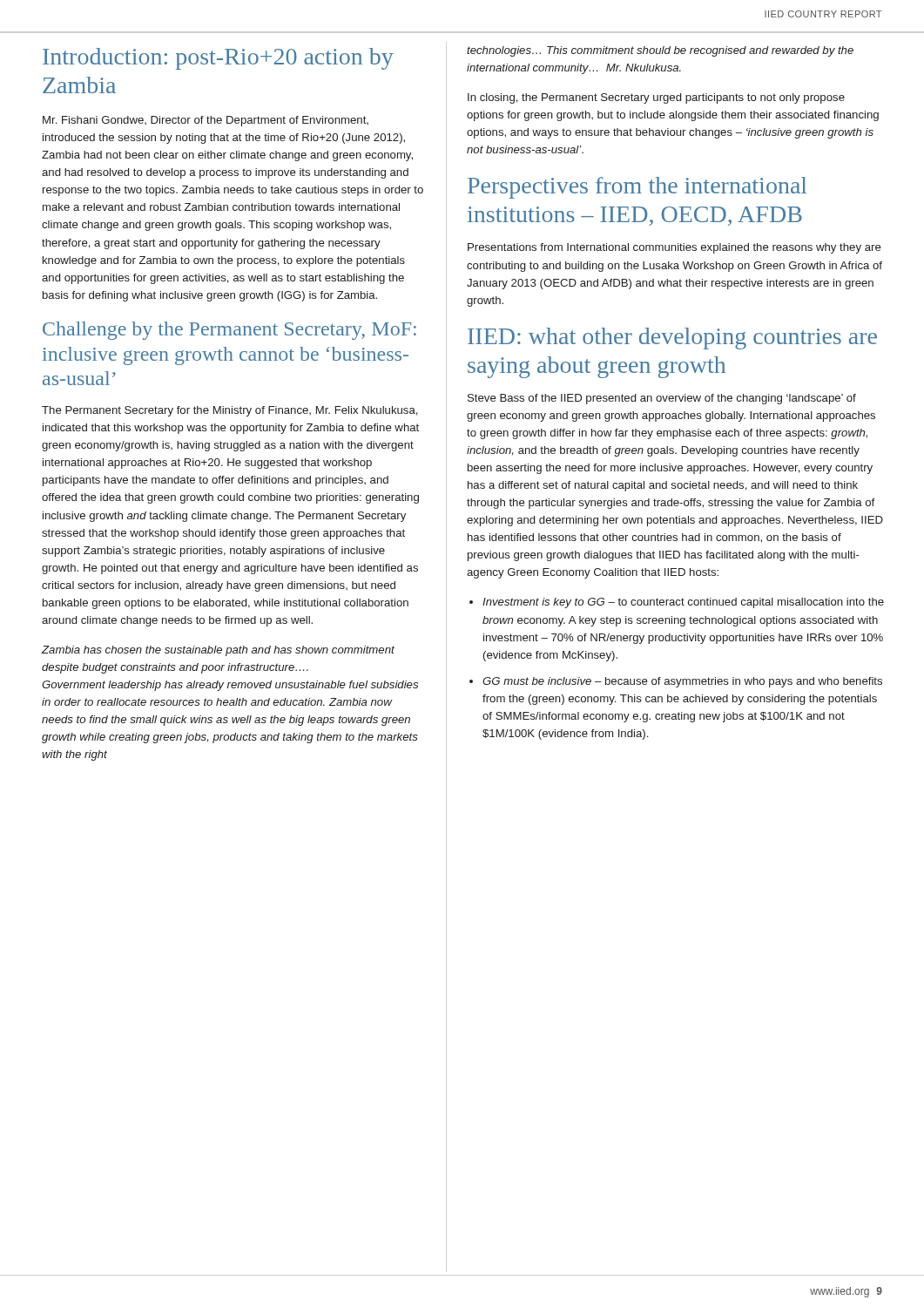
Task: Select the title with the text "Introduction: post-Rio+20 action by Zambia"
Action: [x=233, y=71]
